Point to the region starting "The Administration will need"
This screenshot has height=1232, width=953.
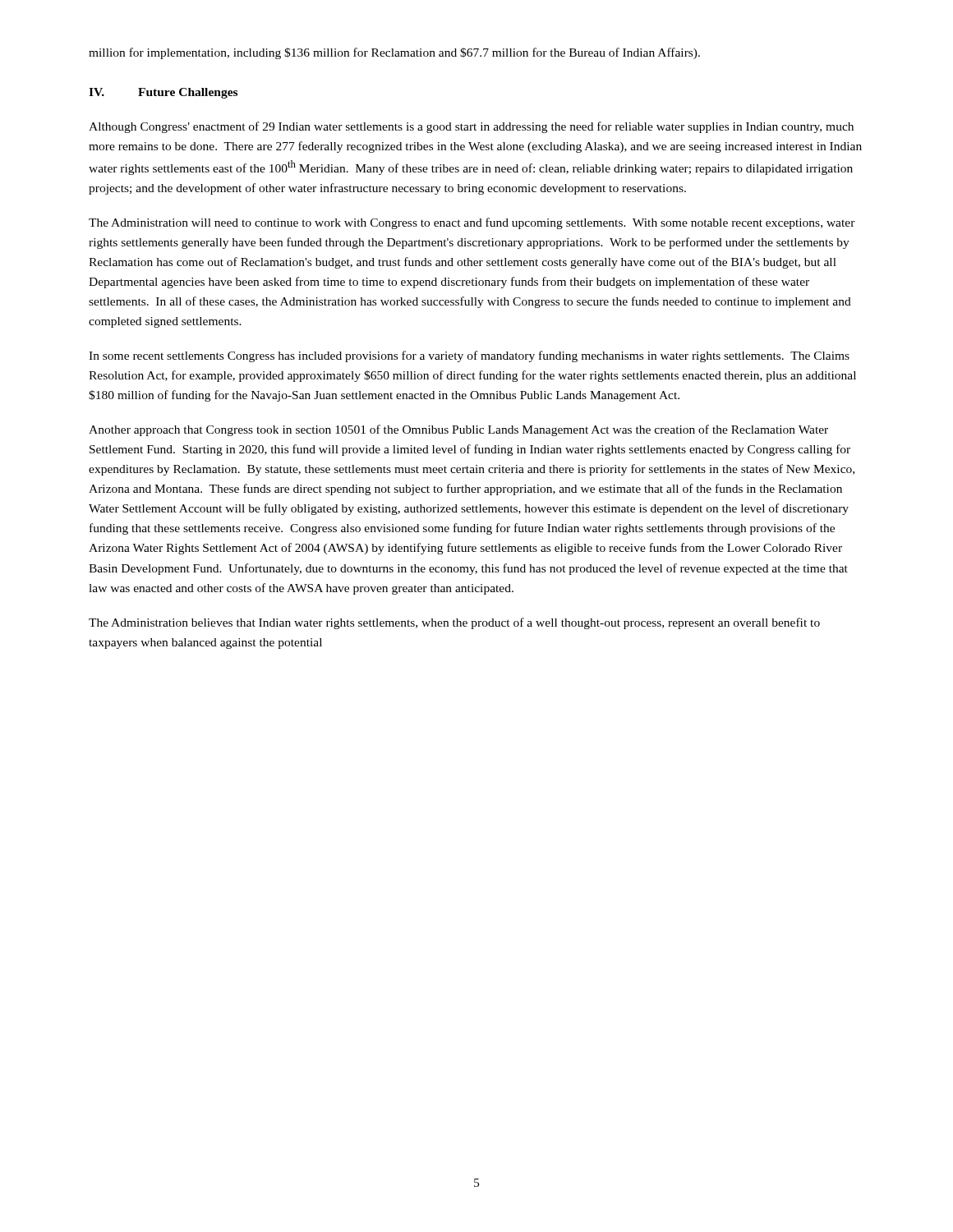(472, 272)
